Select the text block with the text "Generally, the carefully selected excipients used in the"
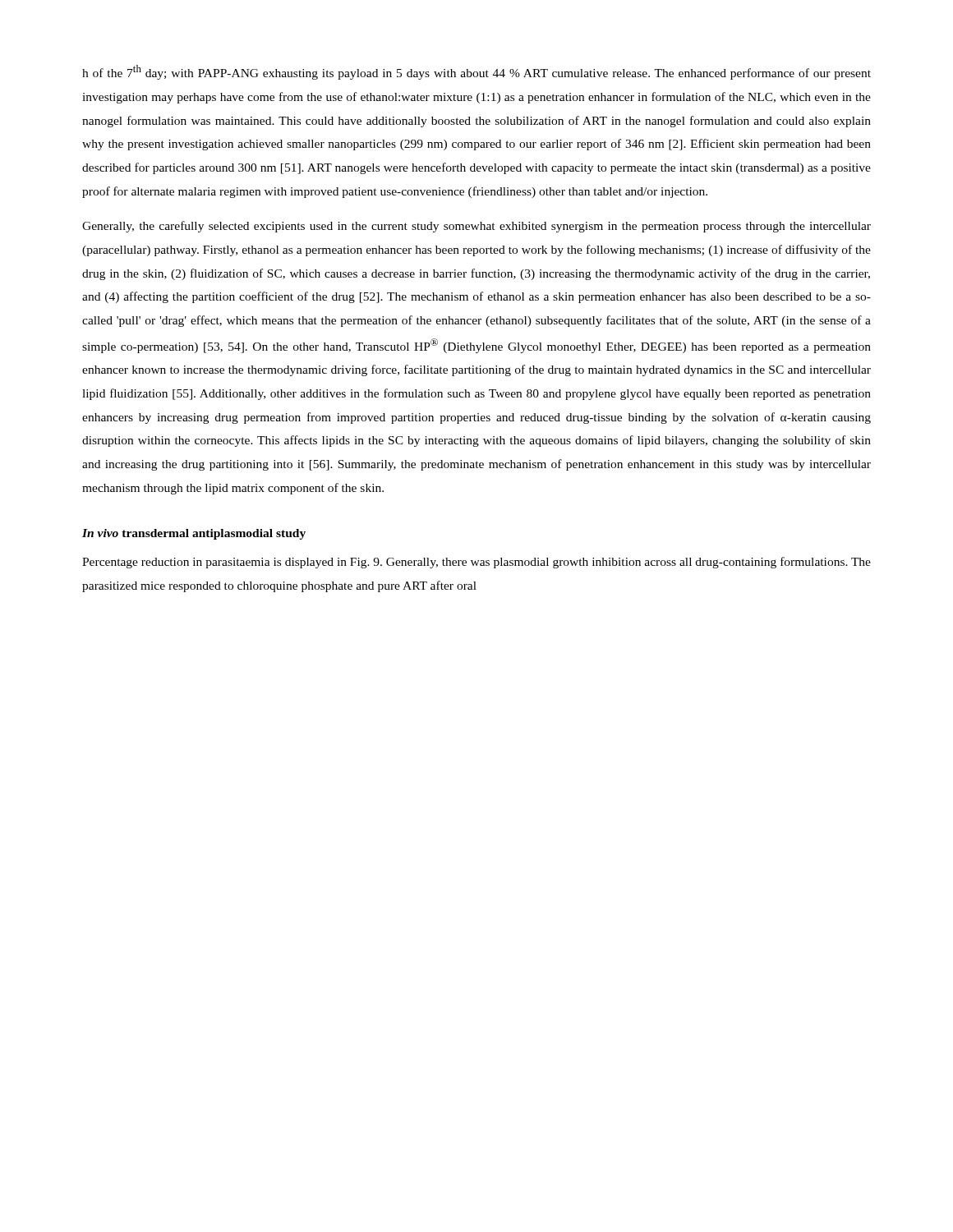The height and width of the screenshot is (1232, 953). coord(476,357)
